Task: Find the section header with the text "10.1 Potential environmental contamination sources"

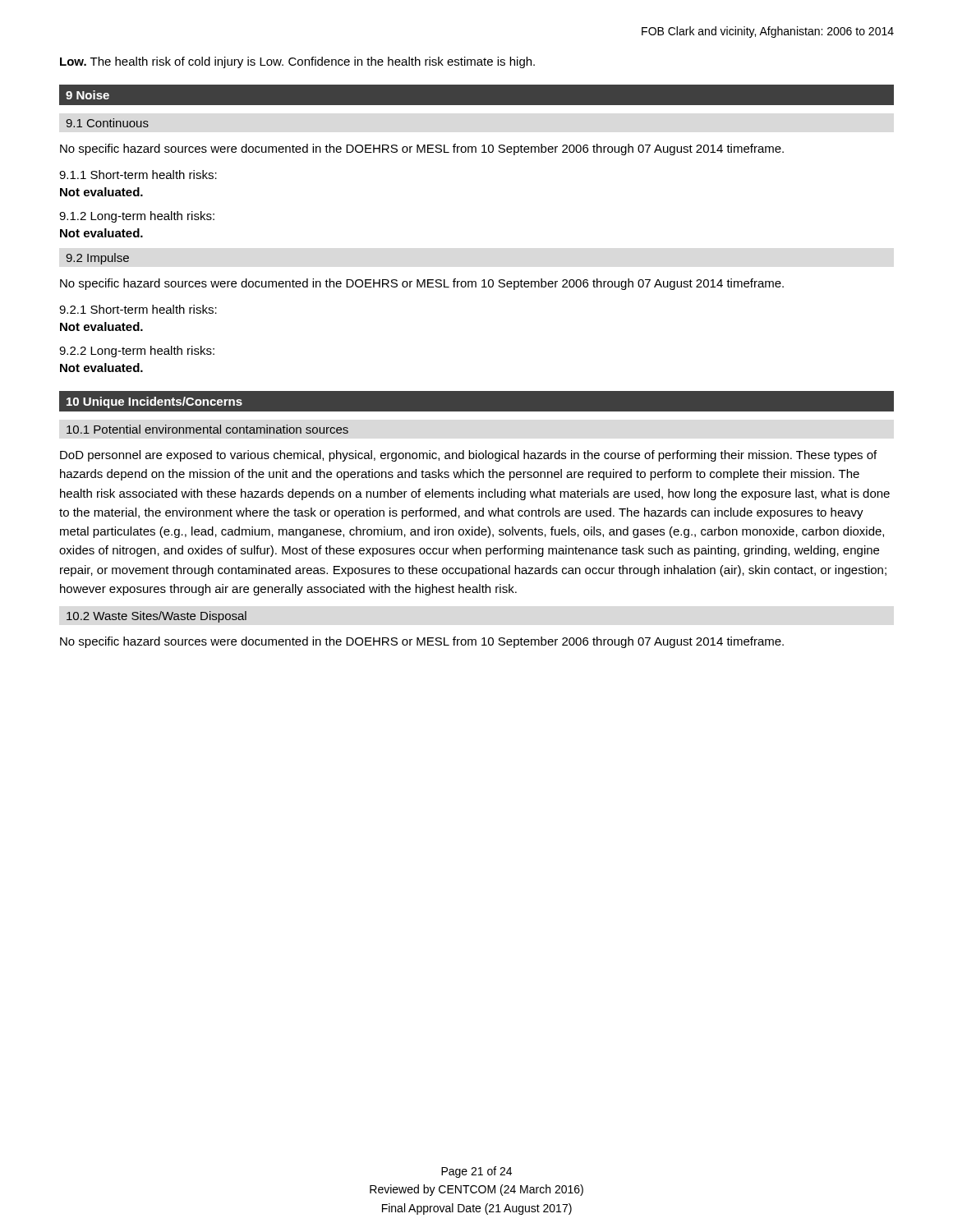Action: [x=207, y=429]
